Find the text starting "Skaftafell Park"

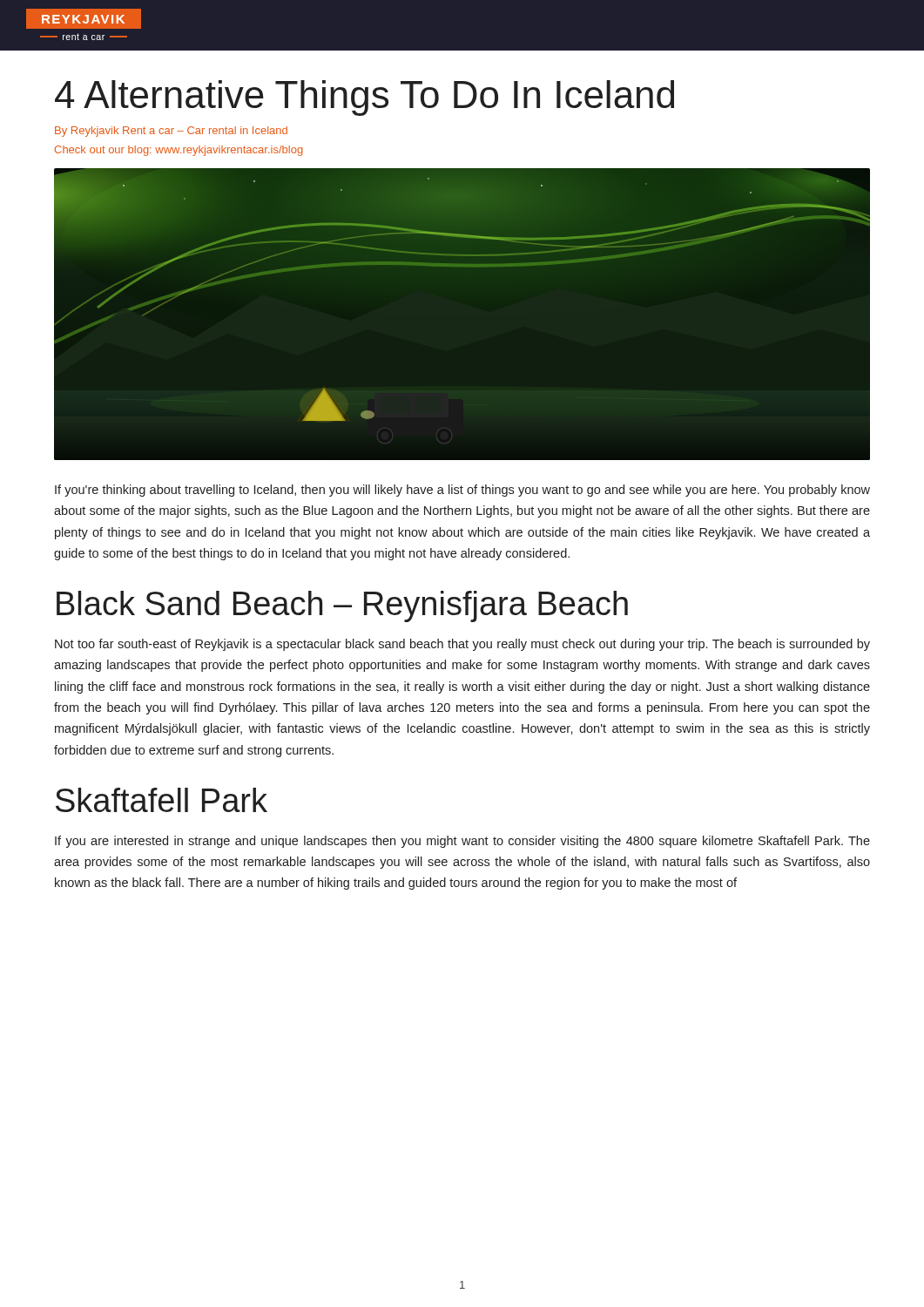(x=161, y=801)
